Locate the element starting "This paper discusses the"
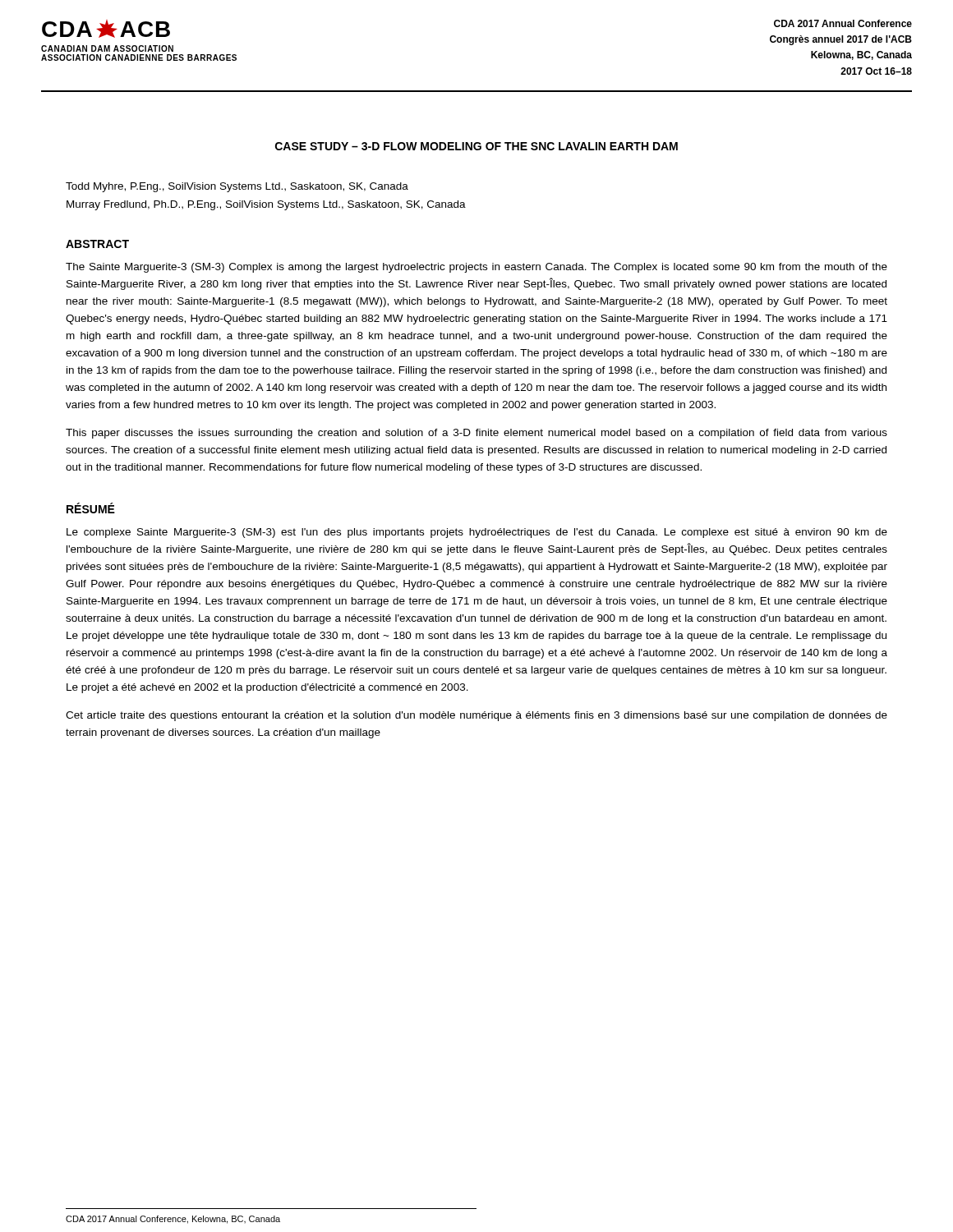 [x=476, y=450]
